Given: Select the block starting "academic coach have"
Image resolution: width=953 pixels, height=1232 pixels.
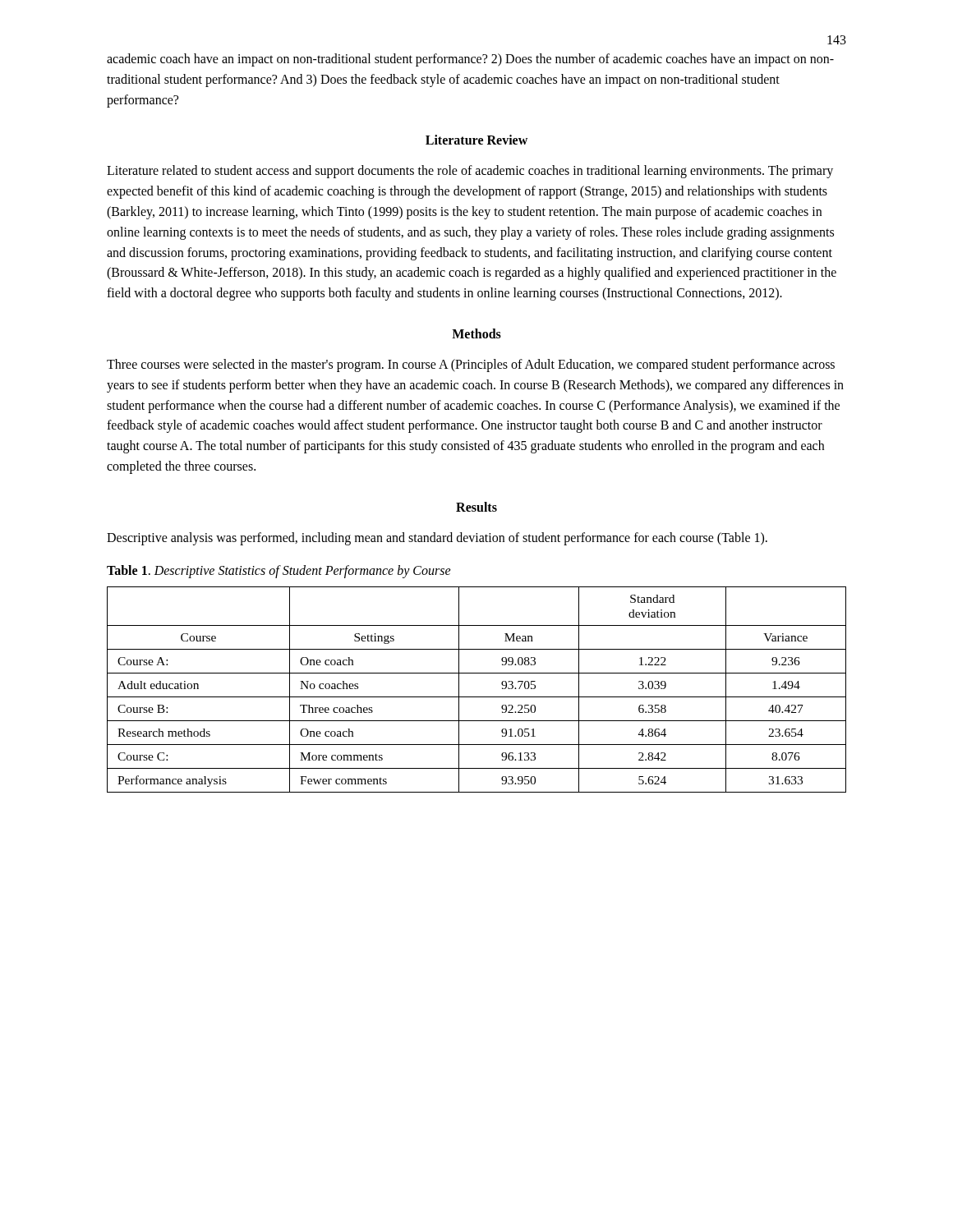Looking at the screenshot, I should click(x=470, y=79).
